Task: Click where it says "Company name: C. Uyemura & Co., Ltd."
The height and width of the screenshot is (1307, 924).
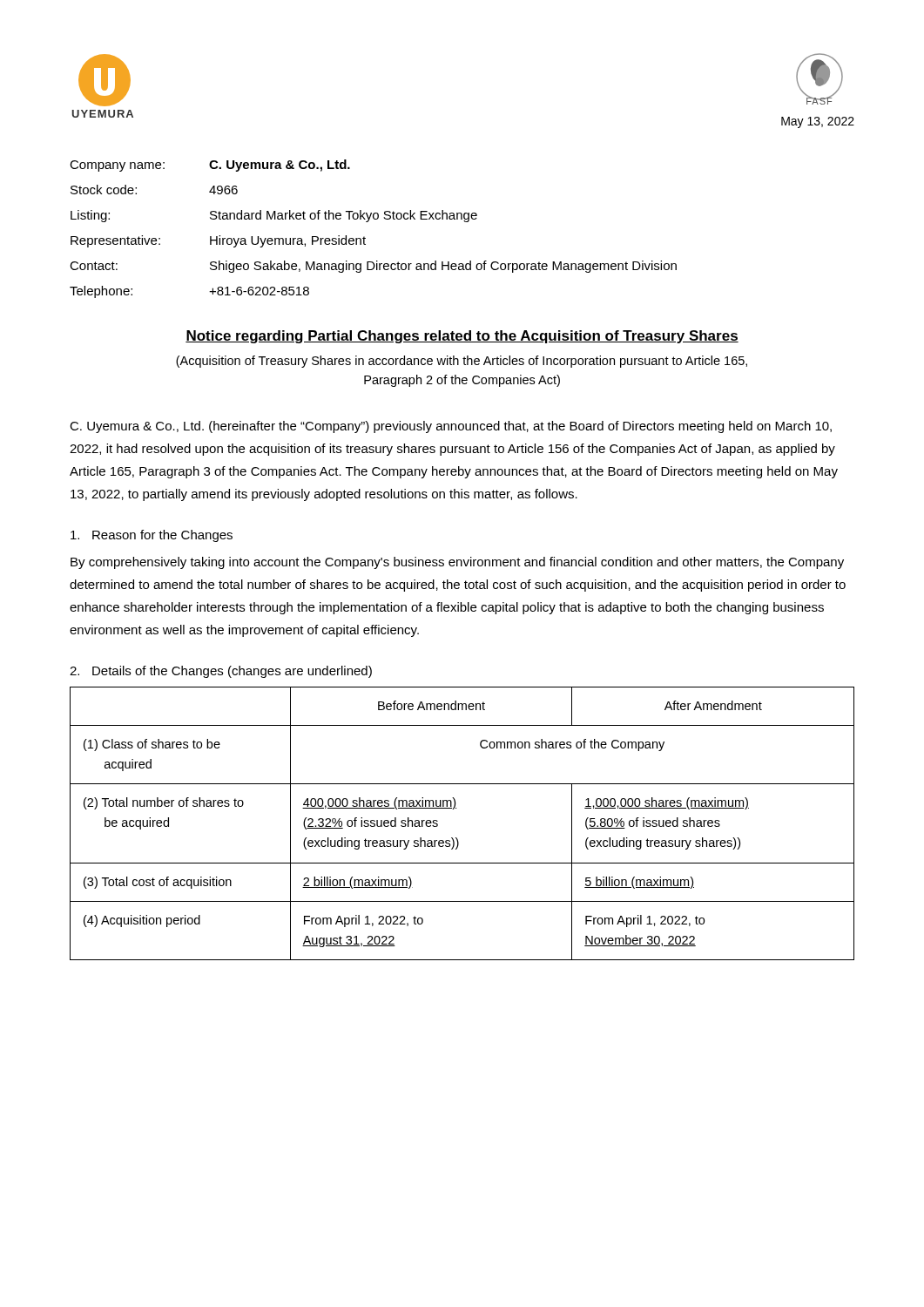Action: coord(210,166)
